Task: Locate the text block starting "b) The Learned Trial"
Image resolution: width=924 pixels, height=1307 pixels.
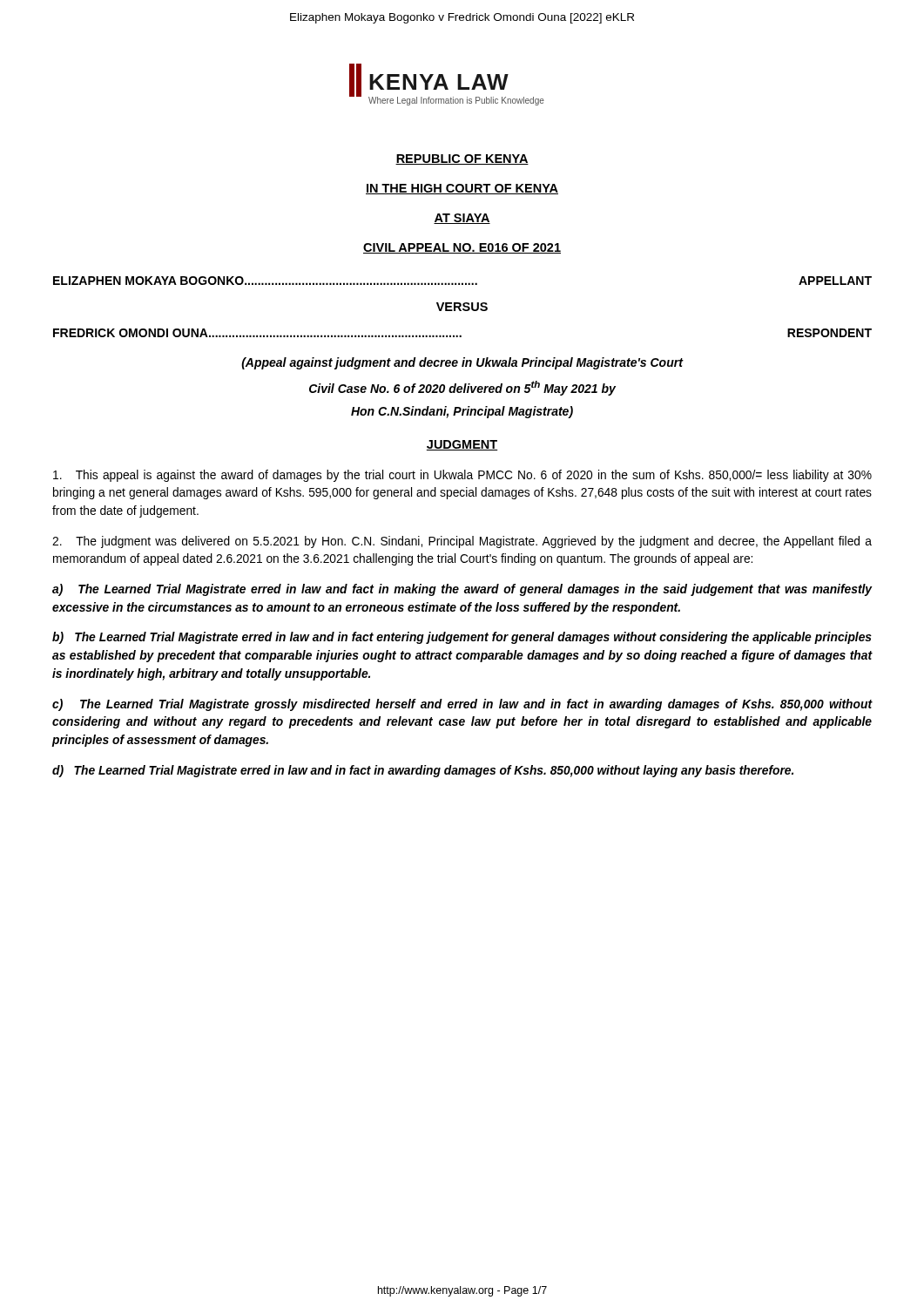Action: (x=462, y=656)
